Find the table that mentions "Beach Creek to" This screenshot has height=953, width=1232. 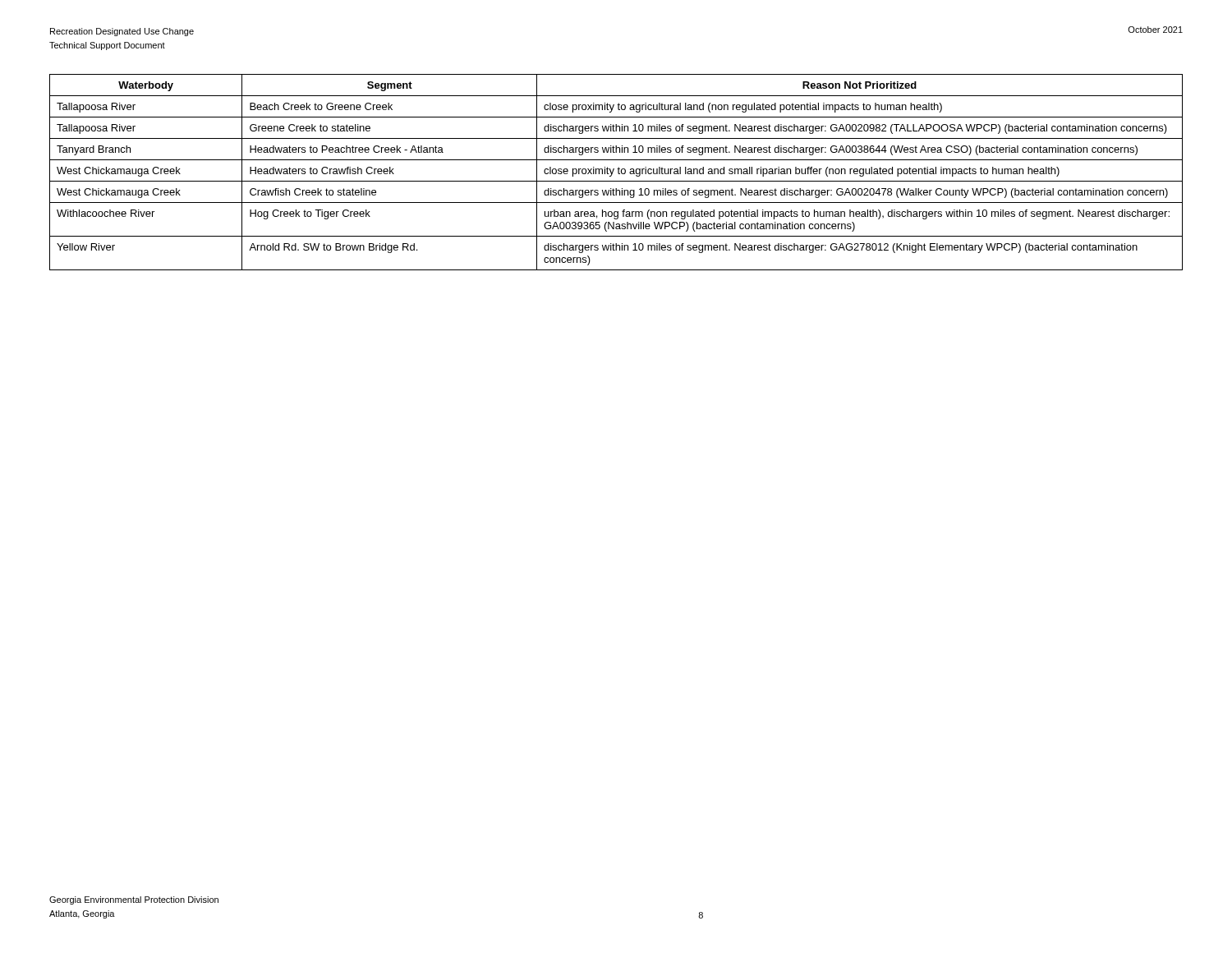click(616, 172)
